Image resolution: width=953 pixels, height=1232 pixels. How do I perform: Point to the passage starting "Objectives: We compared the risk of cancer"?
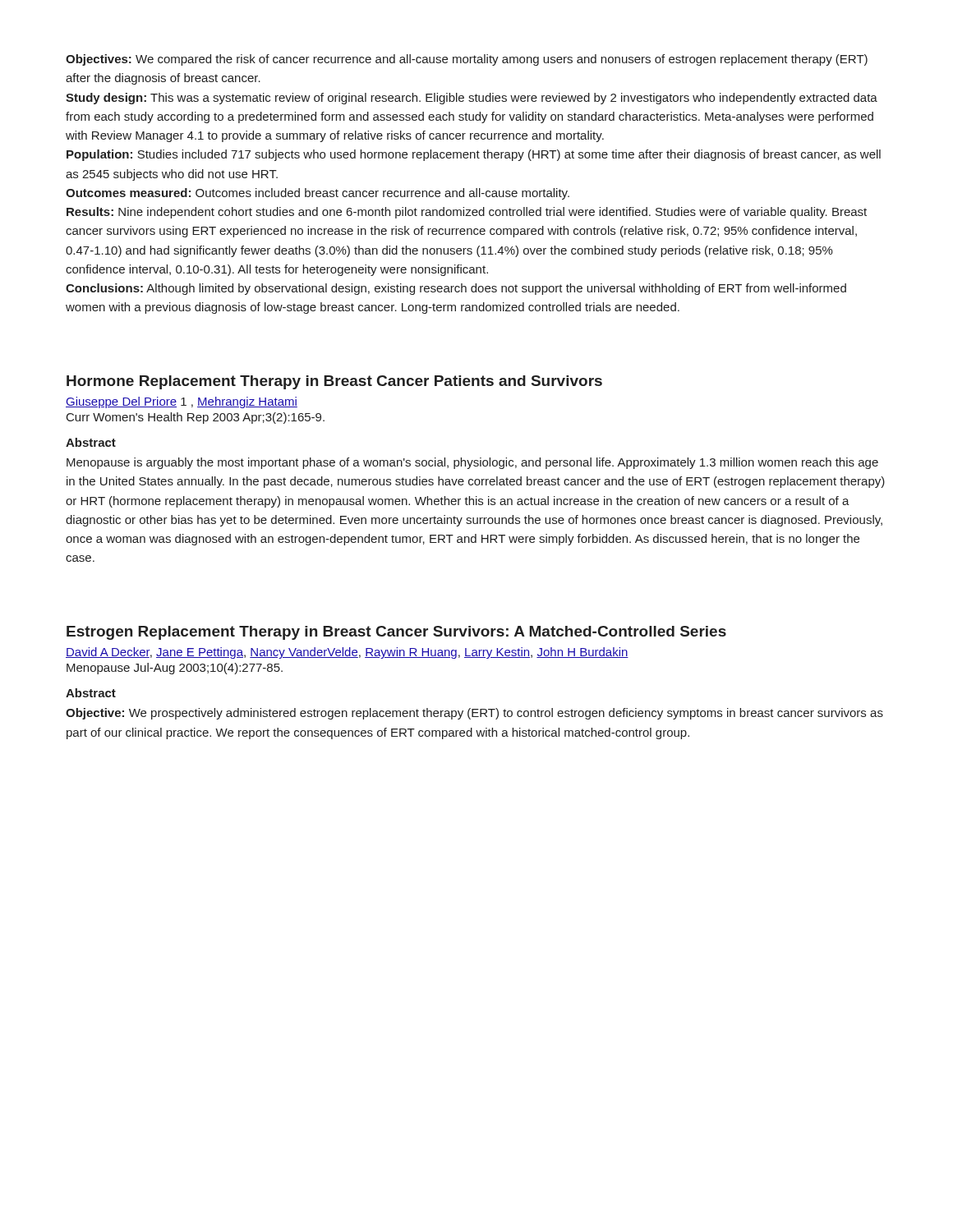[x=473, y=183]
